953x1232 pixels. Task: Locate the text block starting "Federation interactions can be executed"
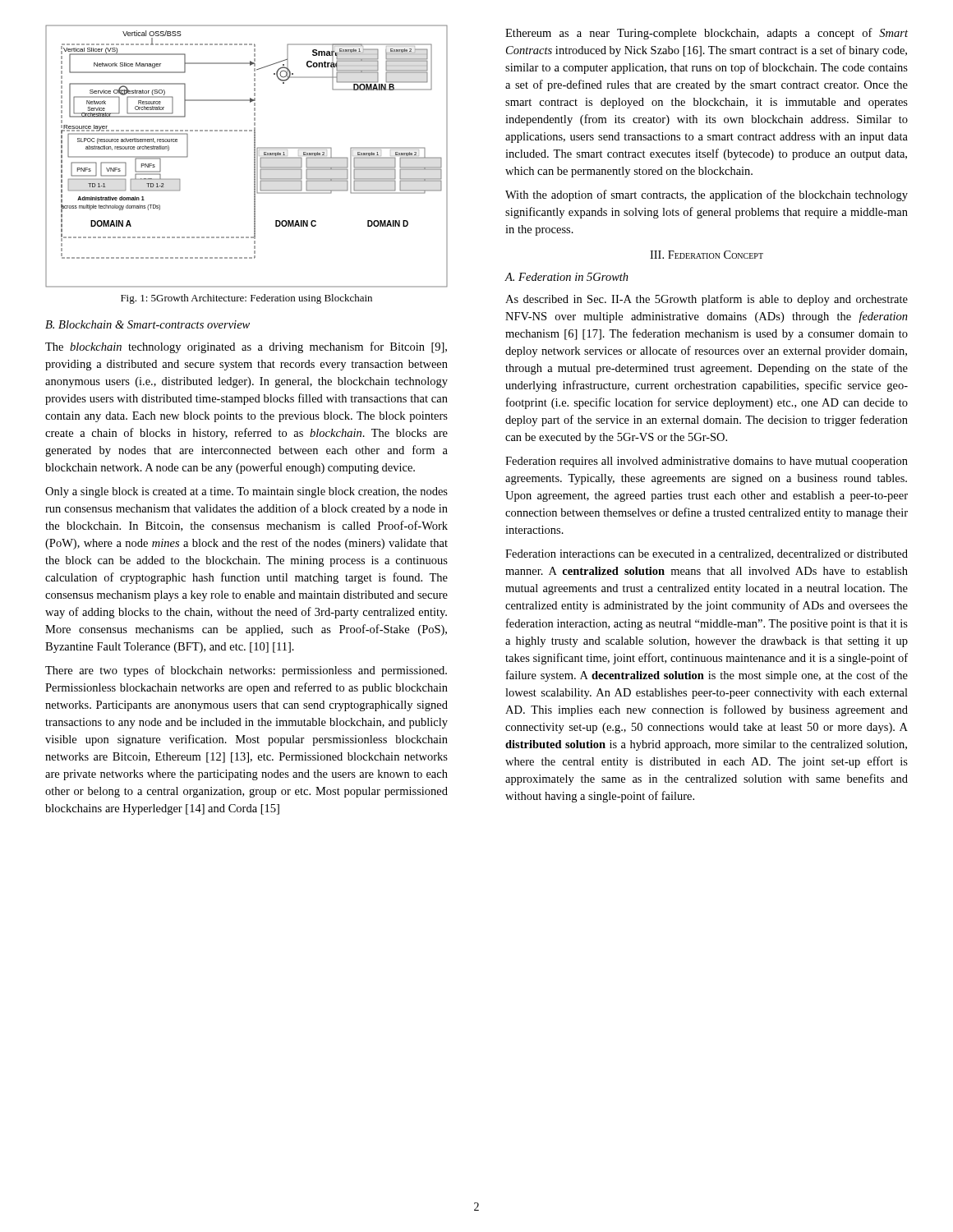tap(707, 675)
